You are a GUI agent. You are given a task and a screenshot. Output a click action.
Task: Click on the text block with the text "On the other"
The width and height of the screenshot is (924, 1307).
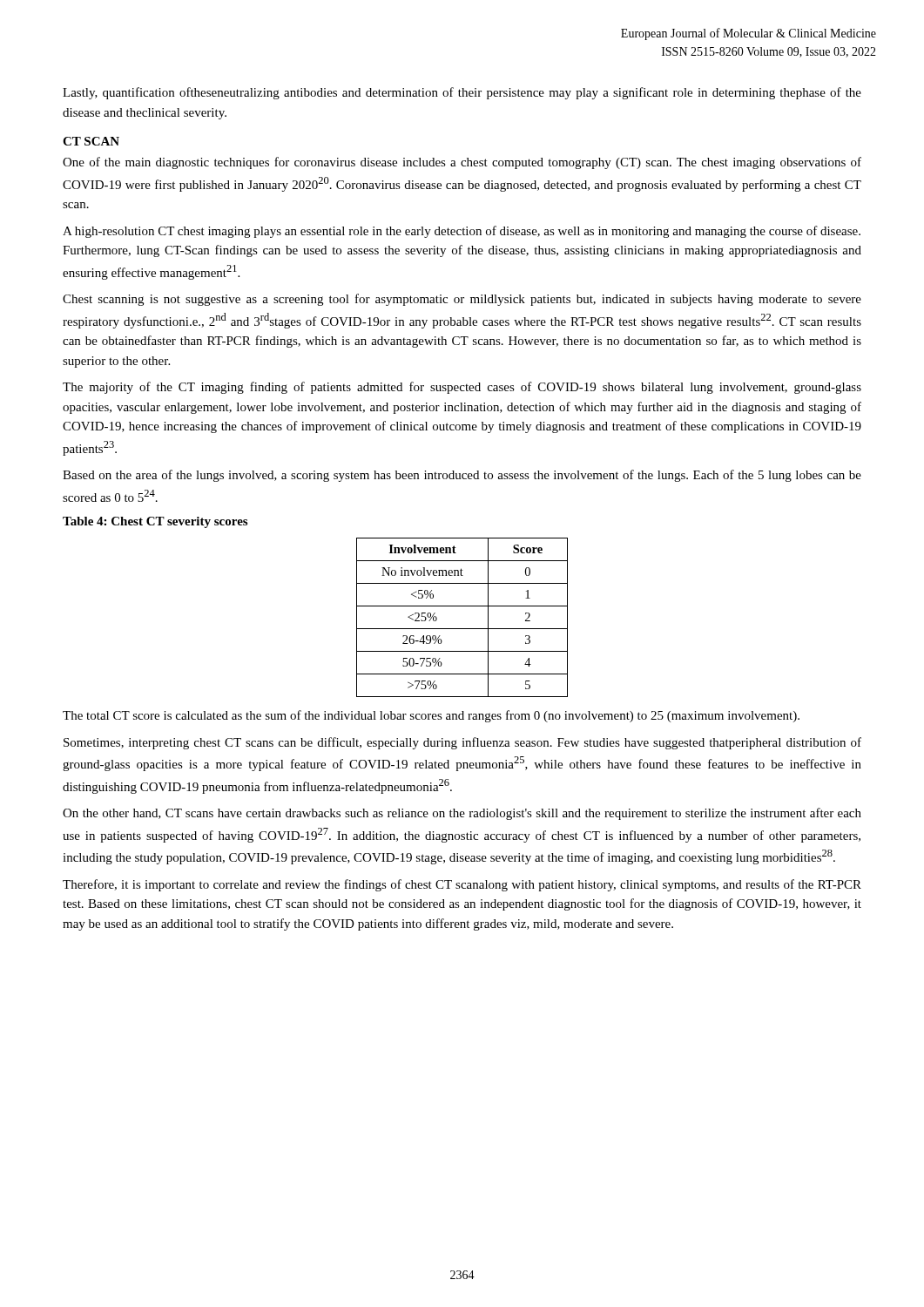(462, 835)
